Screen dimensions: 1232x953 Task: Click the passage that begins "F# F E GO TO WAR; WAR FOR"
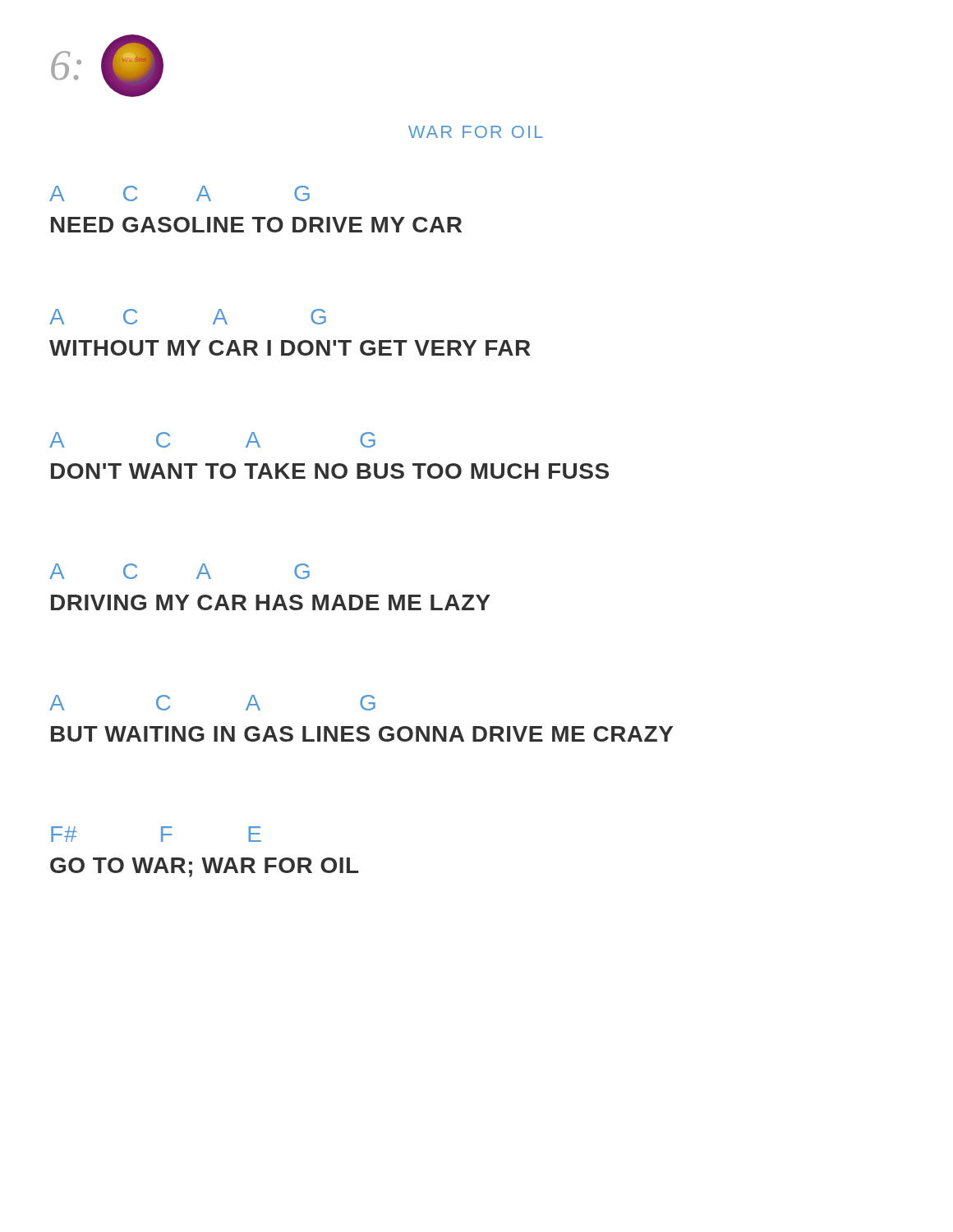204,850
